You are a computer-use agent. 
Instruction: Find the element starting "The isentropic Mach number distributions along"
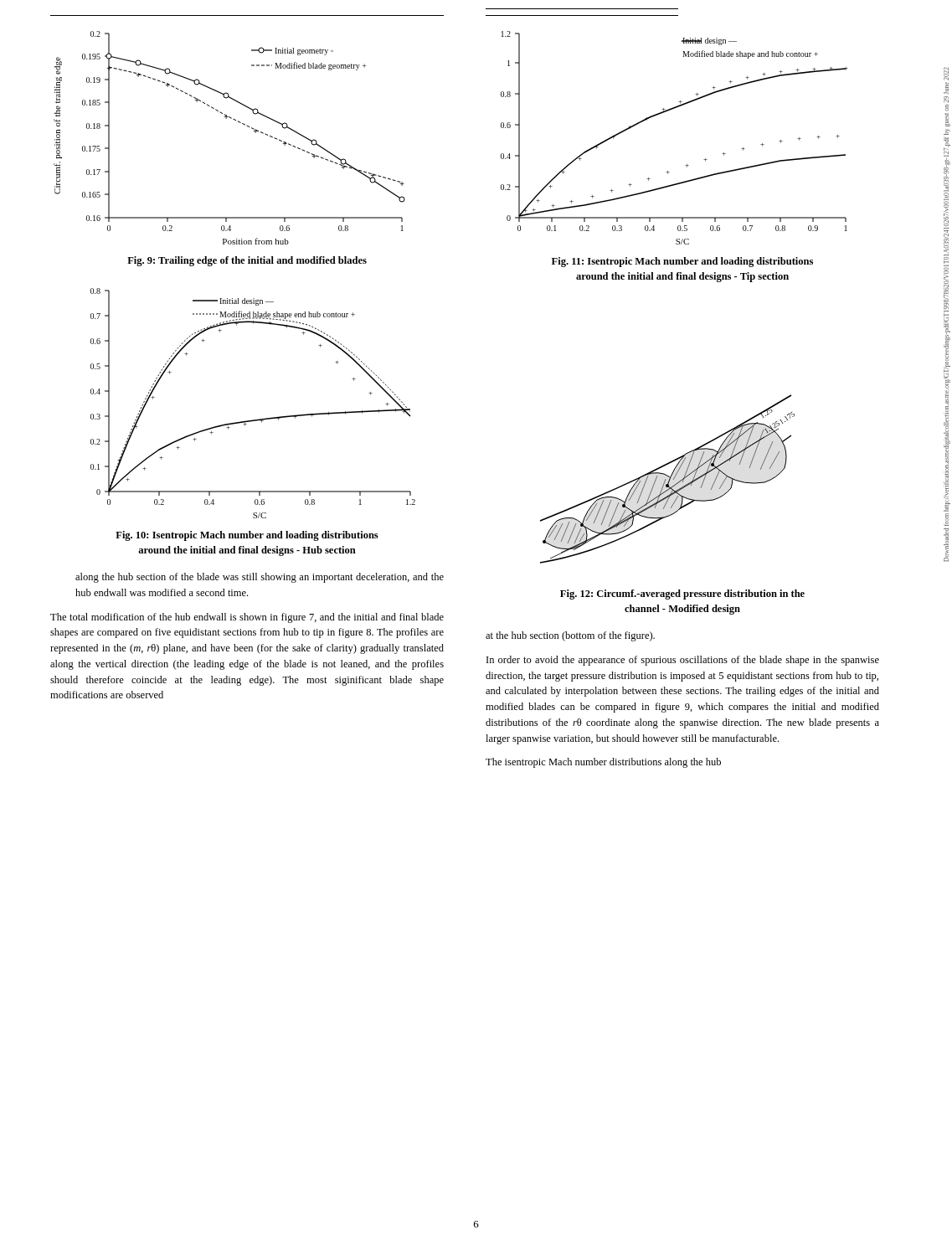[x=603, y=762]
